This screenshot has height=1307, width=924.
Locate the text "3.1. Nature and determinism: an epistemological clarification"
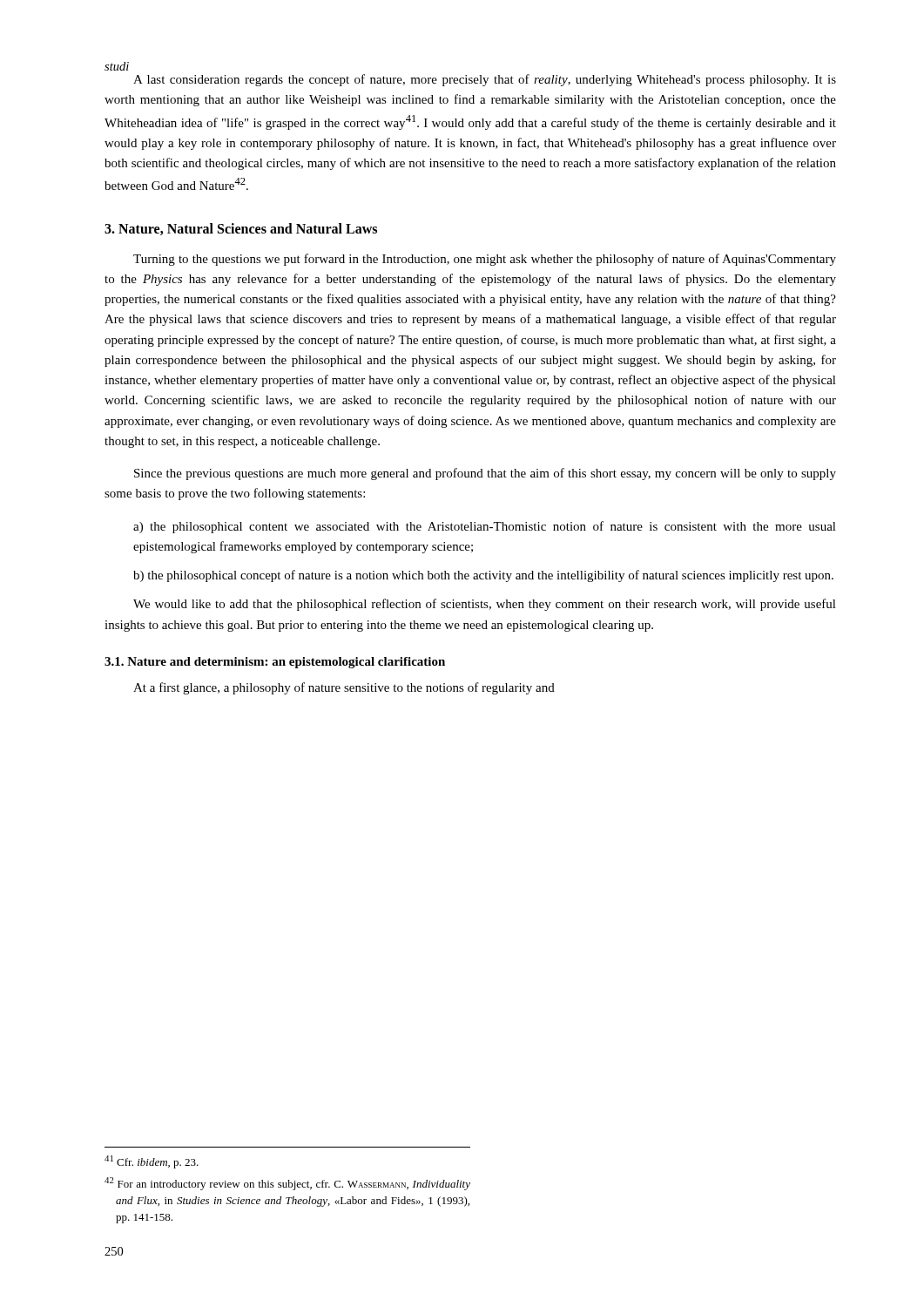(x=275, y=661)
